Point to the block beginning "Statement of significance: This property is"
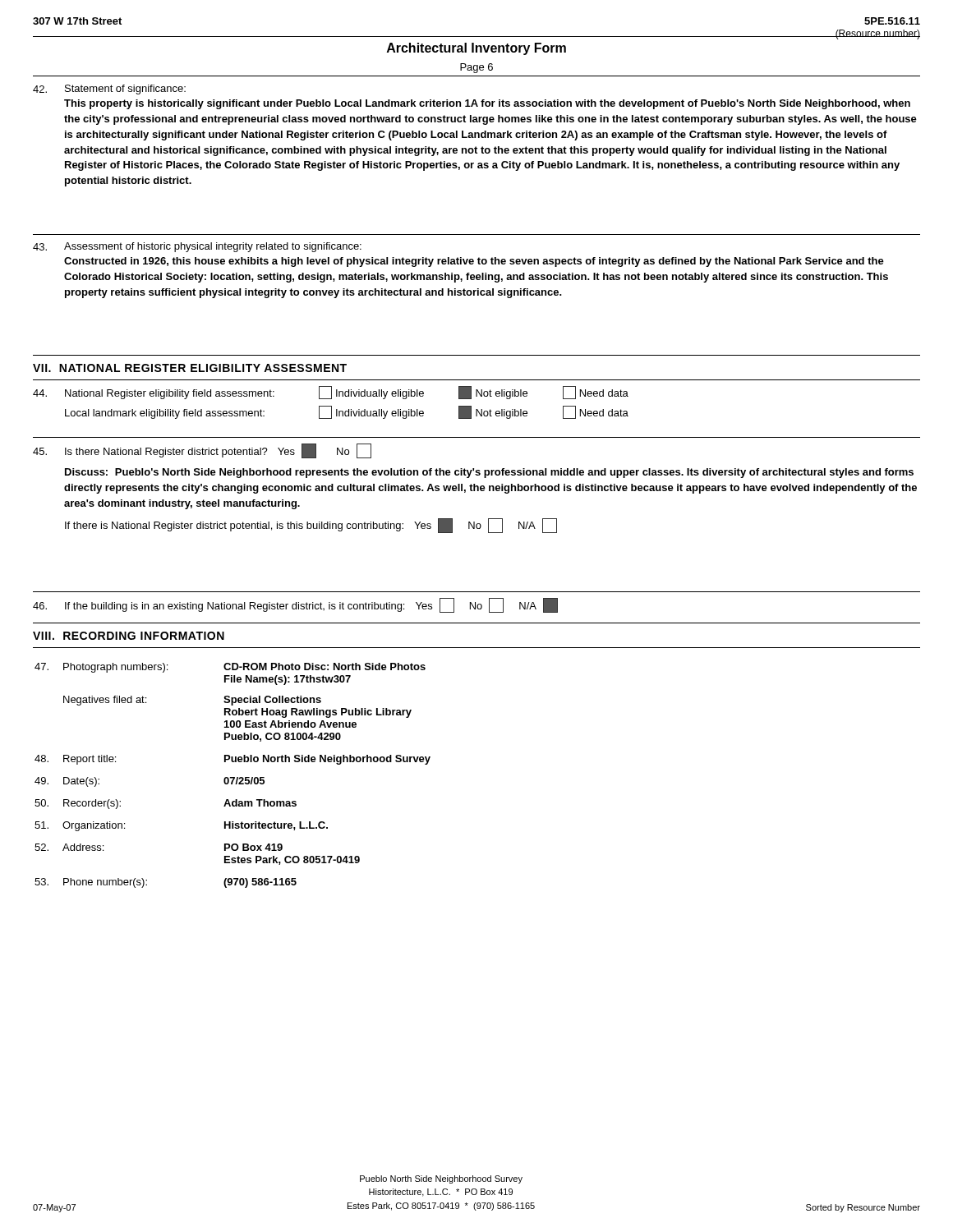The image size is (953, 1232). tap(476, 136)
